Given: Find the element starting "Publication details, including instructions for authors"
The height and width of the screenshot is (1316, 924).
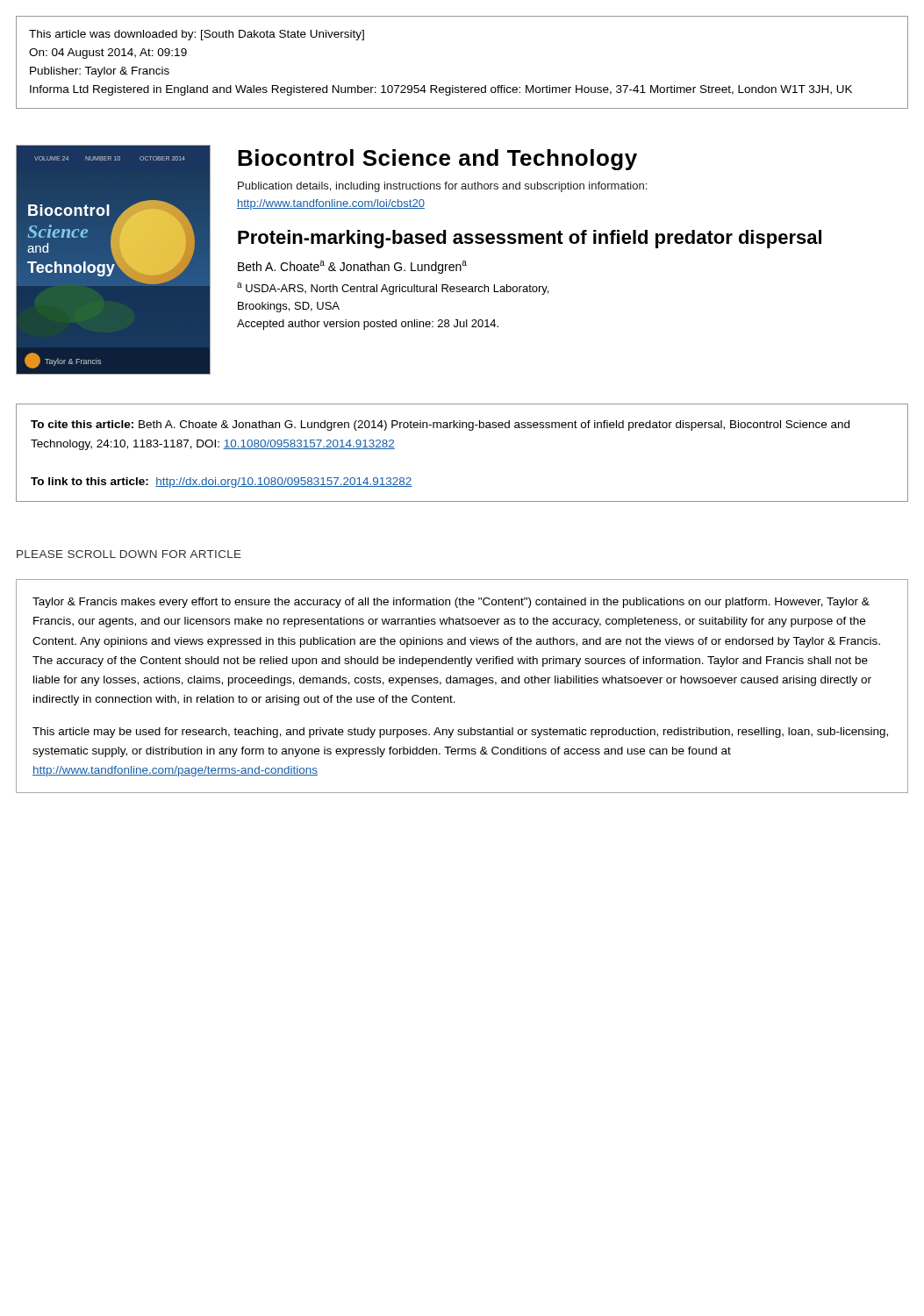Looking at the screenshot, I should click(x=442, y=194).
